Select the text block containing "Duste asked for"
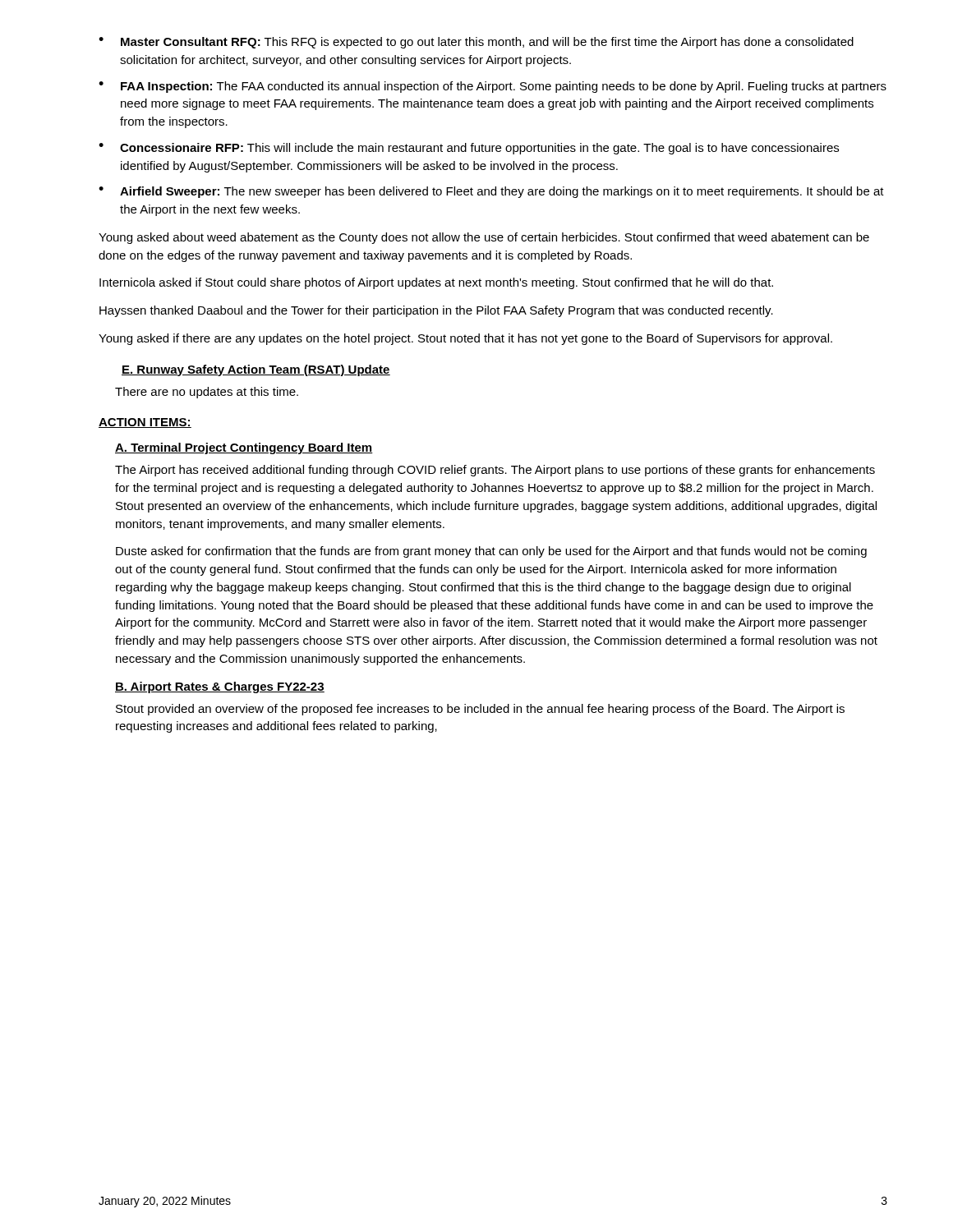Viewport: 953px width, 1232px height. (496, 604)
